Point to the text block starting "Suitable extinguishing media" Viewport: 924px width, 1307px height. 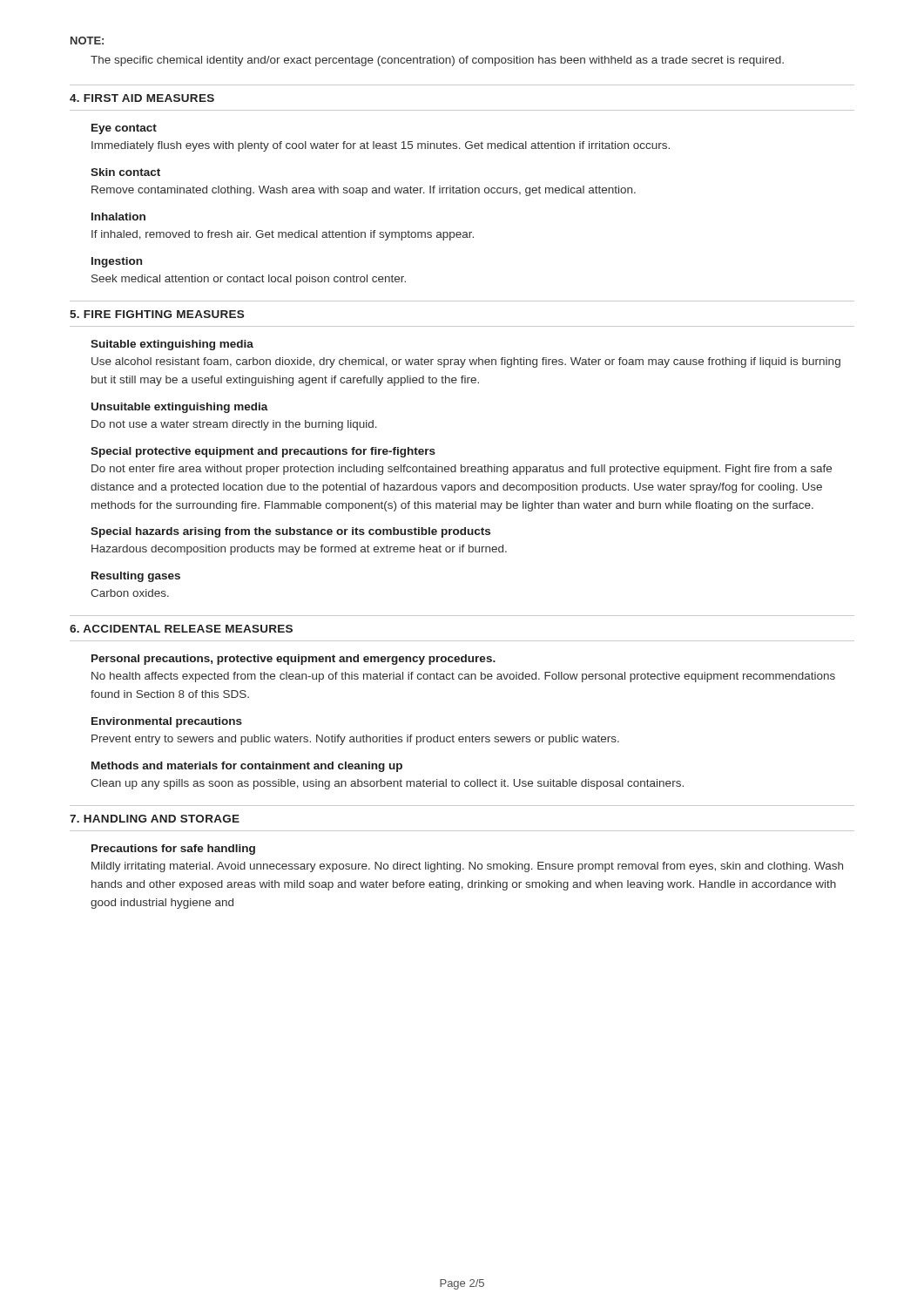point(172,344)
